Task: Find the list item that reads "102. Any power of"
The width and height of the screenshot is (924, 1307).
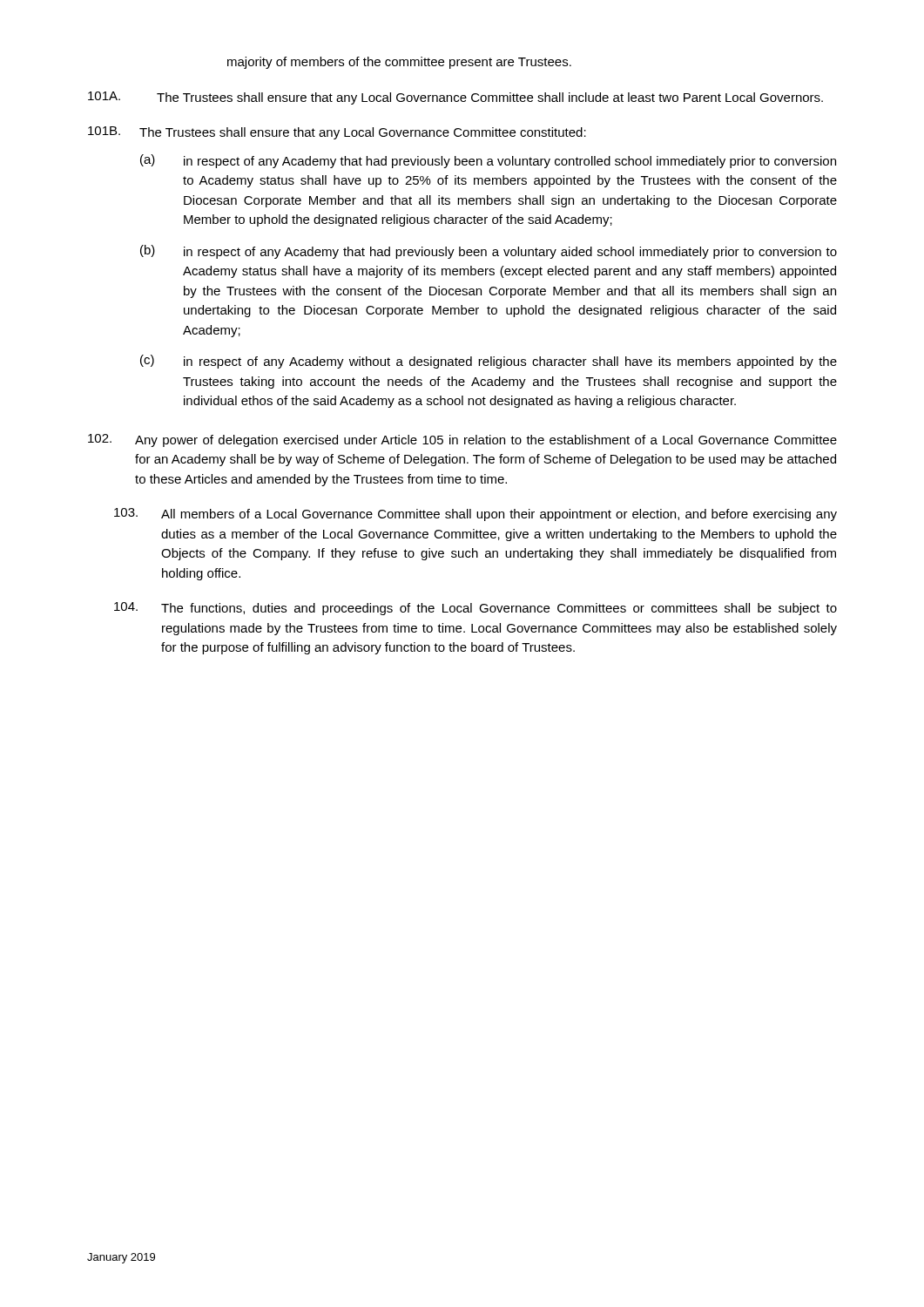Action: click(462, 459)
